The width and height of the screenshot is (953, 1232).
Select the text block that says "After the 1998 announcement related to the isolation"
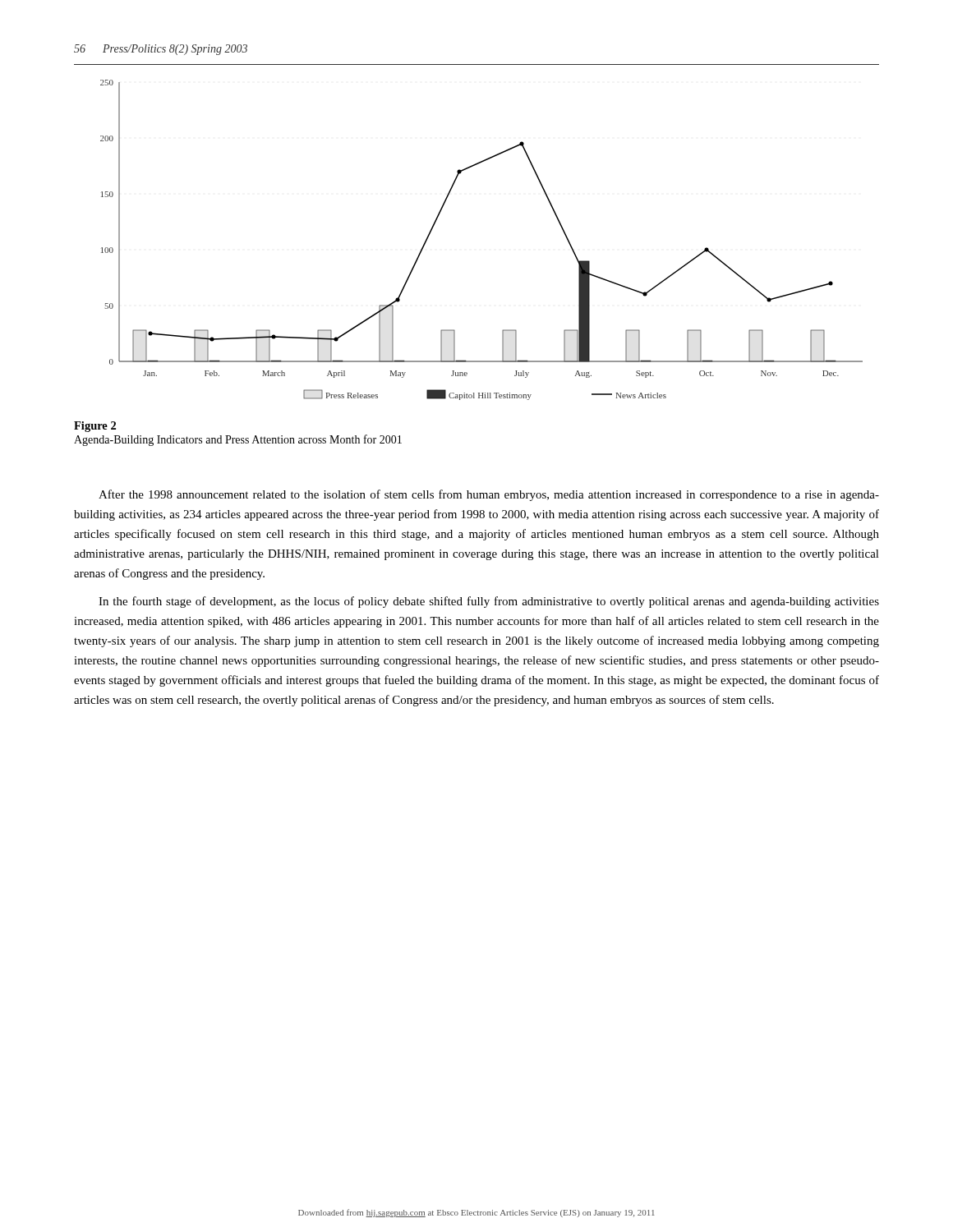476,597
